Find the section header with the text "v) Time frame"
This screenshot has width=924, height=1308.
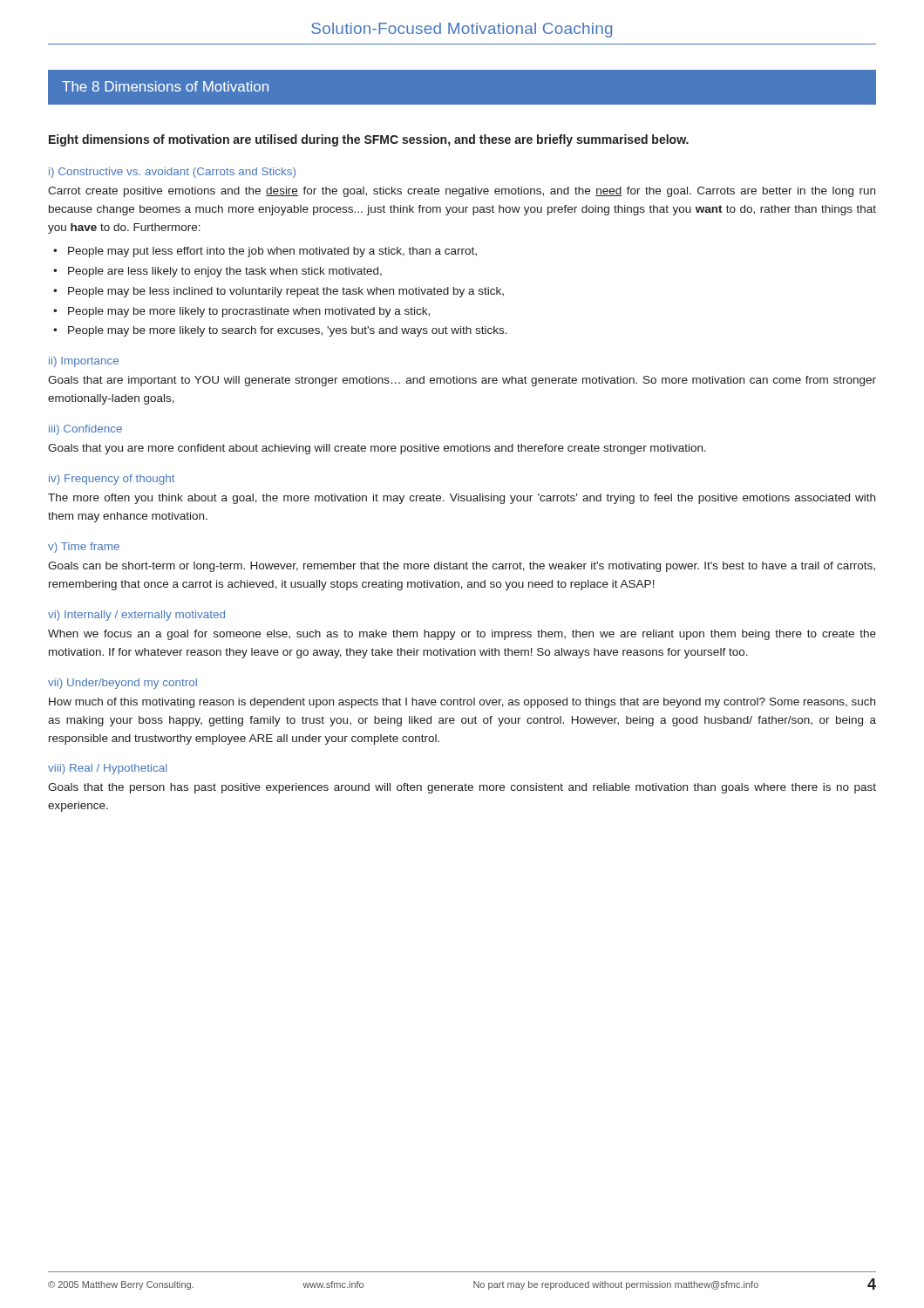[84, 546]
